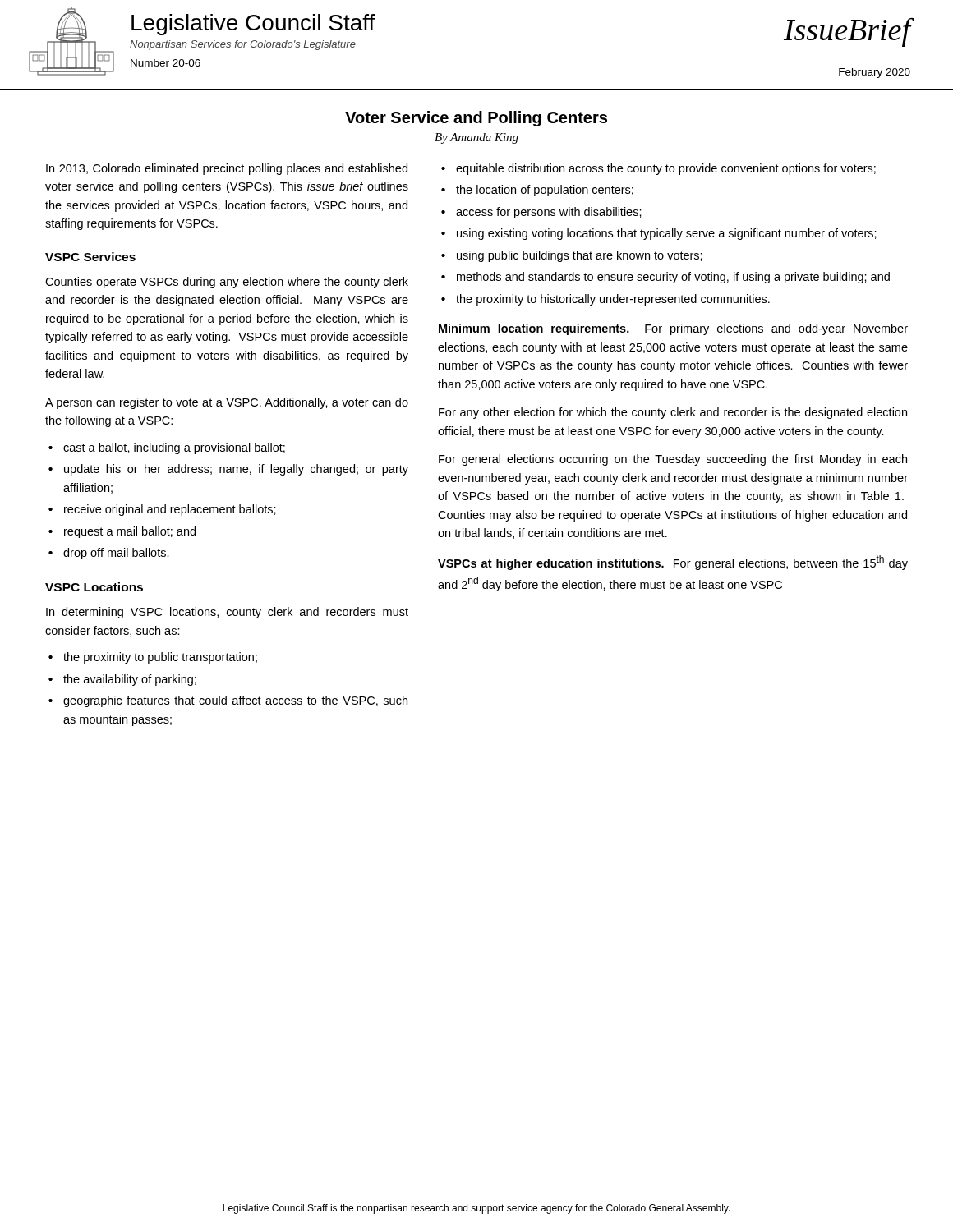Screen dimensions: 1232x953
Task: Click on the list item with the text "•the availability of parking;"
Action: [x=123, y=679]
